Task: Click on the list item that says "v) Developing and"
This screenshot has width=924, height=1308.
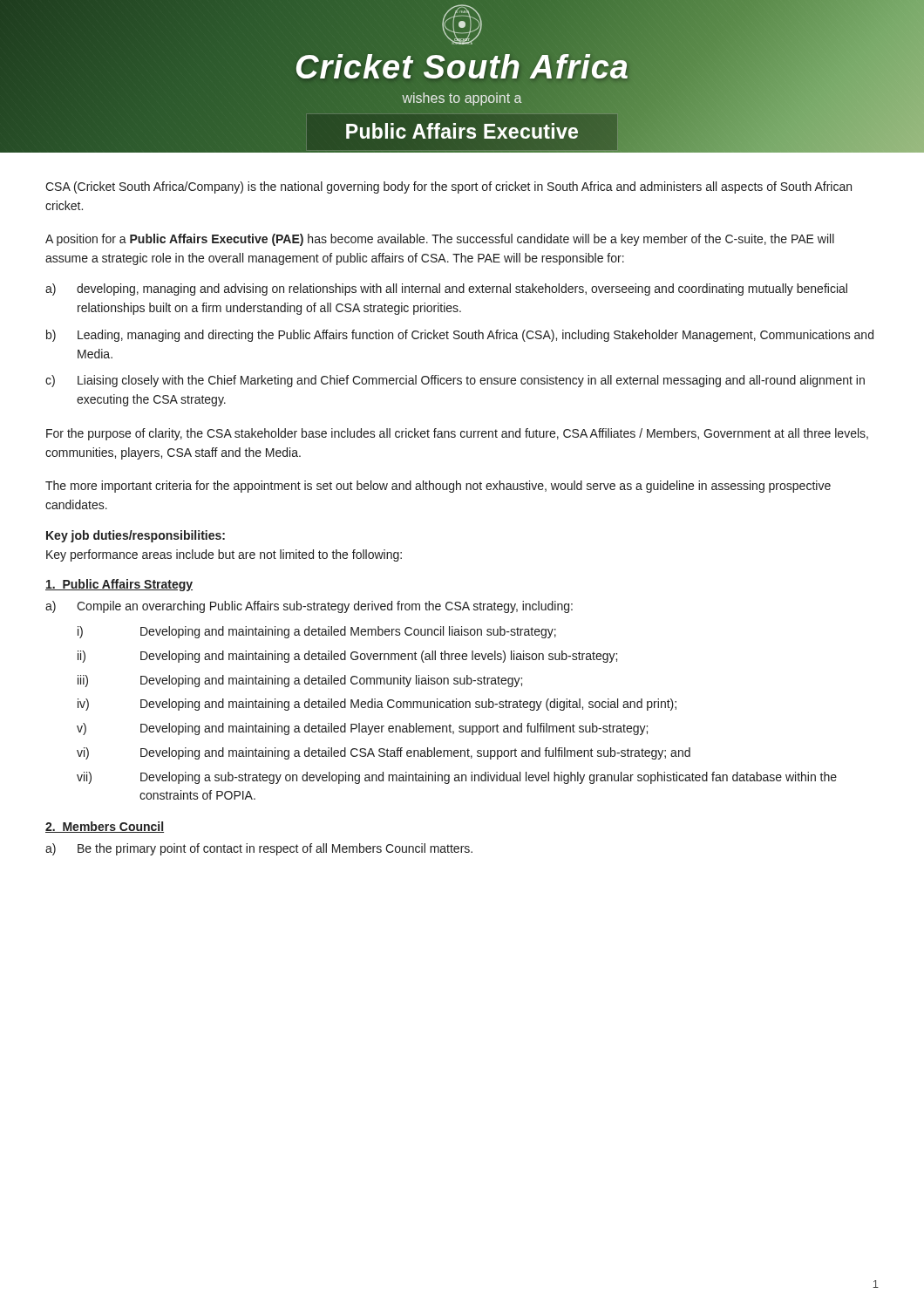Action: pos(462,729)
